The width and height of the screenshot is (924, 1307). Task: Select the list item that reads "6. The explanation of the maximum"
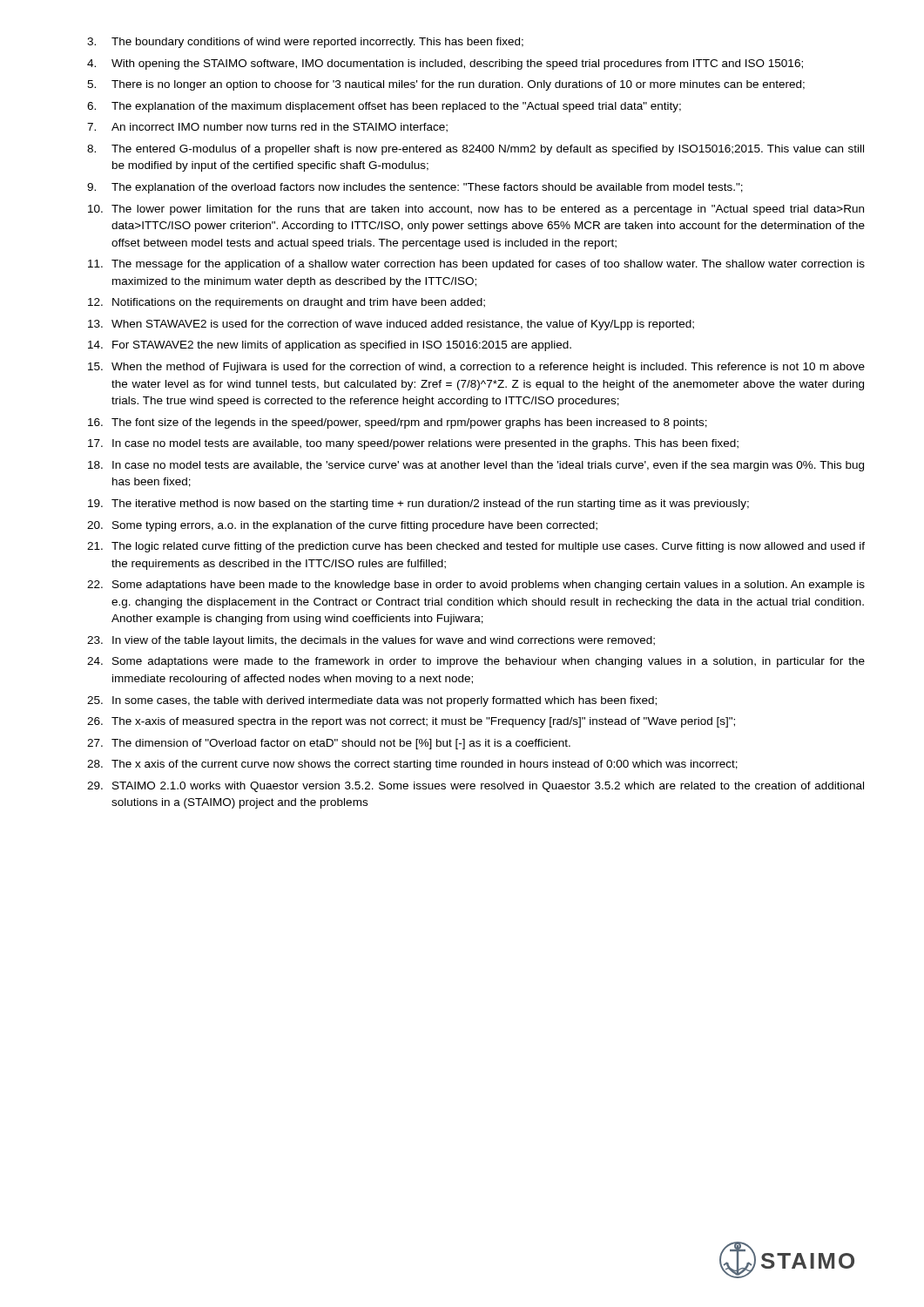click(476, 106)
